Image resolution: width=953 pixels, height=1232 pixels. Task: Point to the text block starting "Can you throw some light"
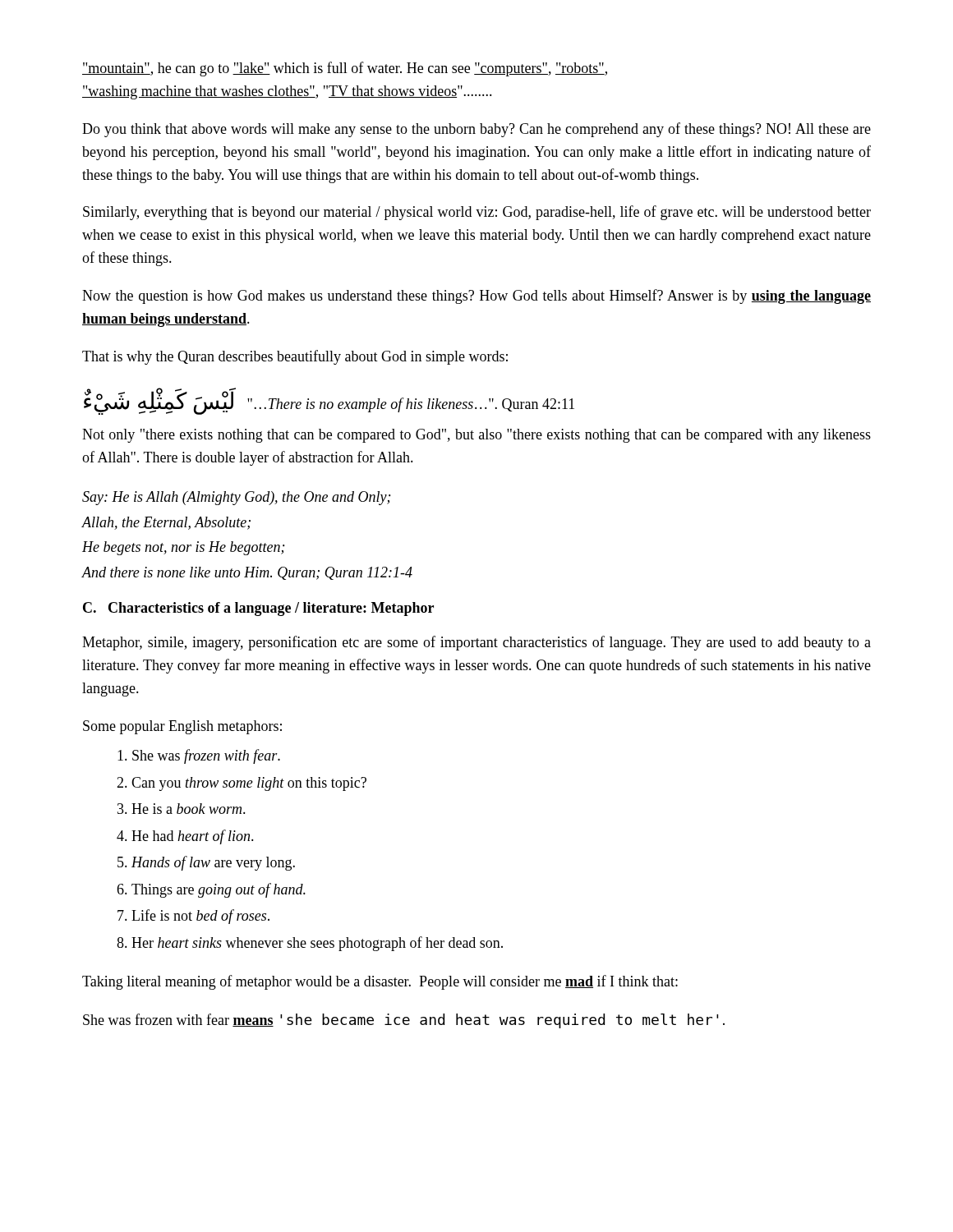click(249, 782)
